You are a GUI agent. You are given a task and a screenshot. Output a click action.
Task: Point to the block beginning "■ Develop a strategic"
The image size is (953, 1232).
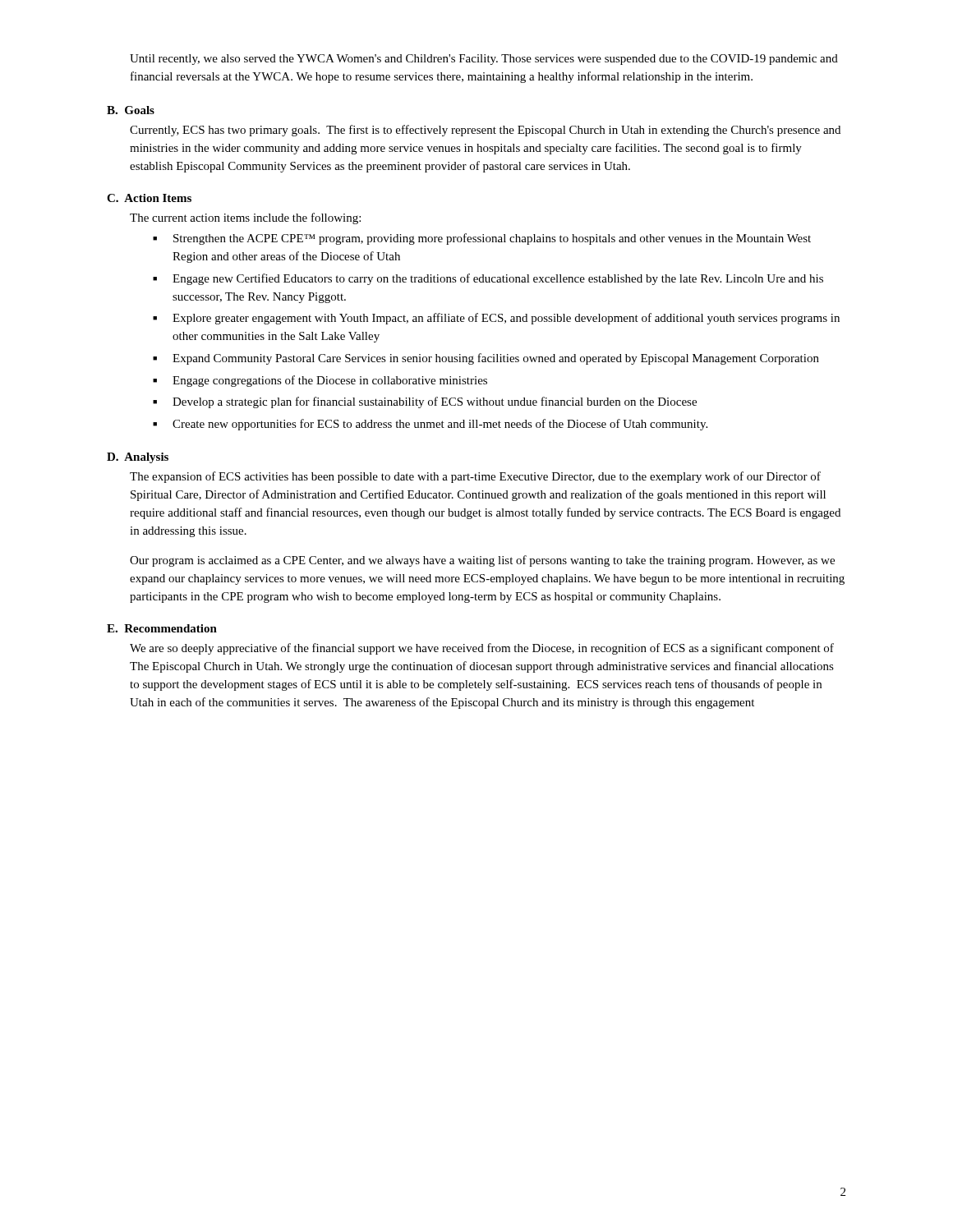point(499,403)
